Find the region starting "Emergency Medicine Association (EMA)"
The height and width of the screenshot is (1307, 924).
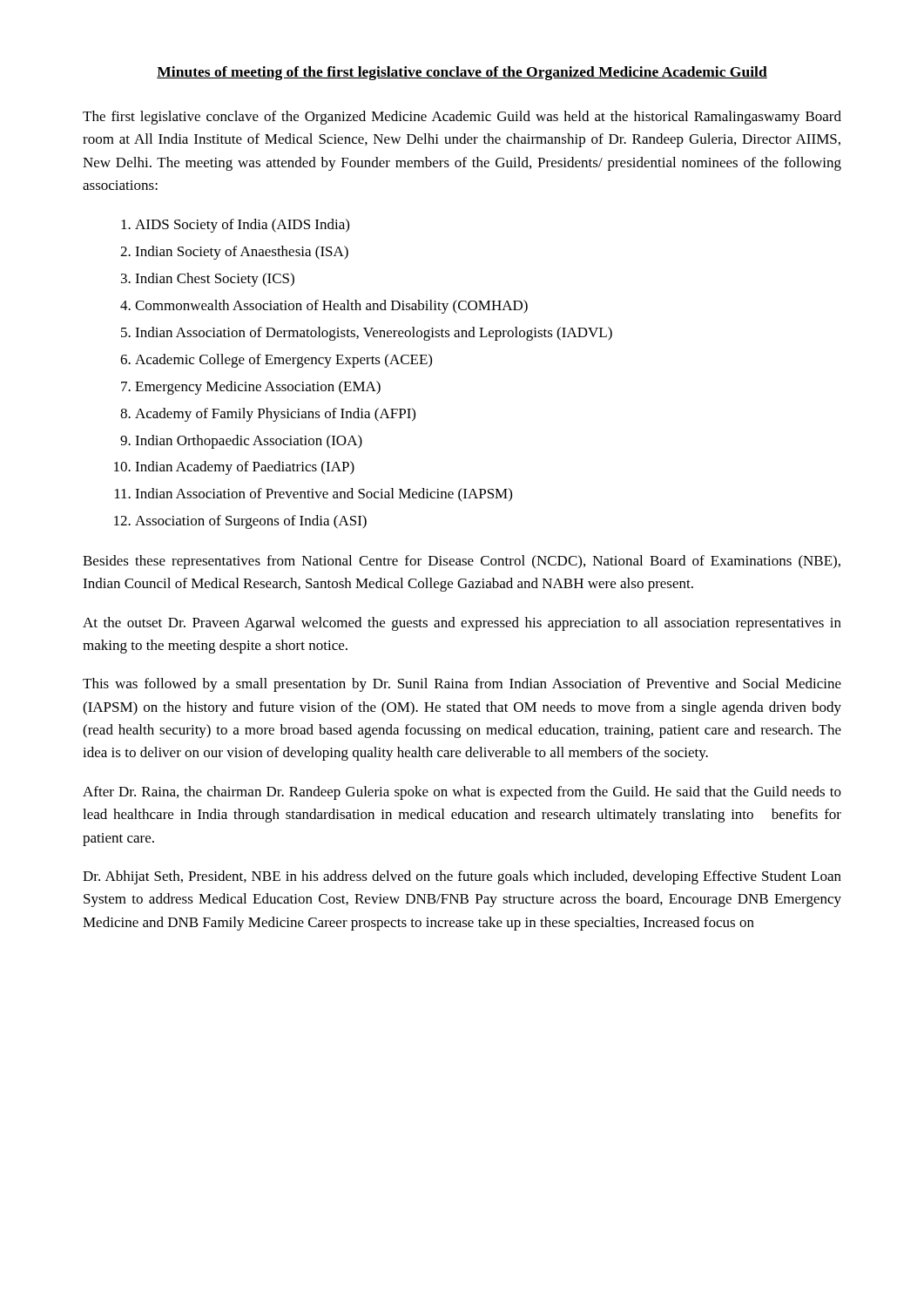258,386
